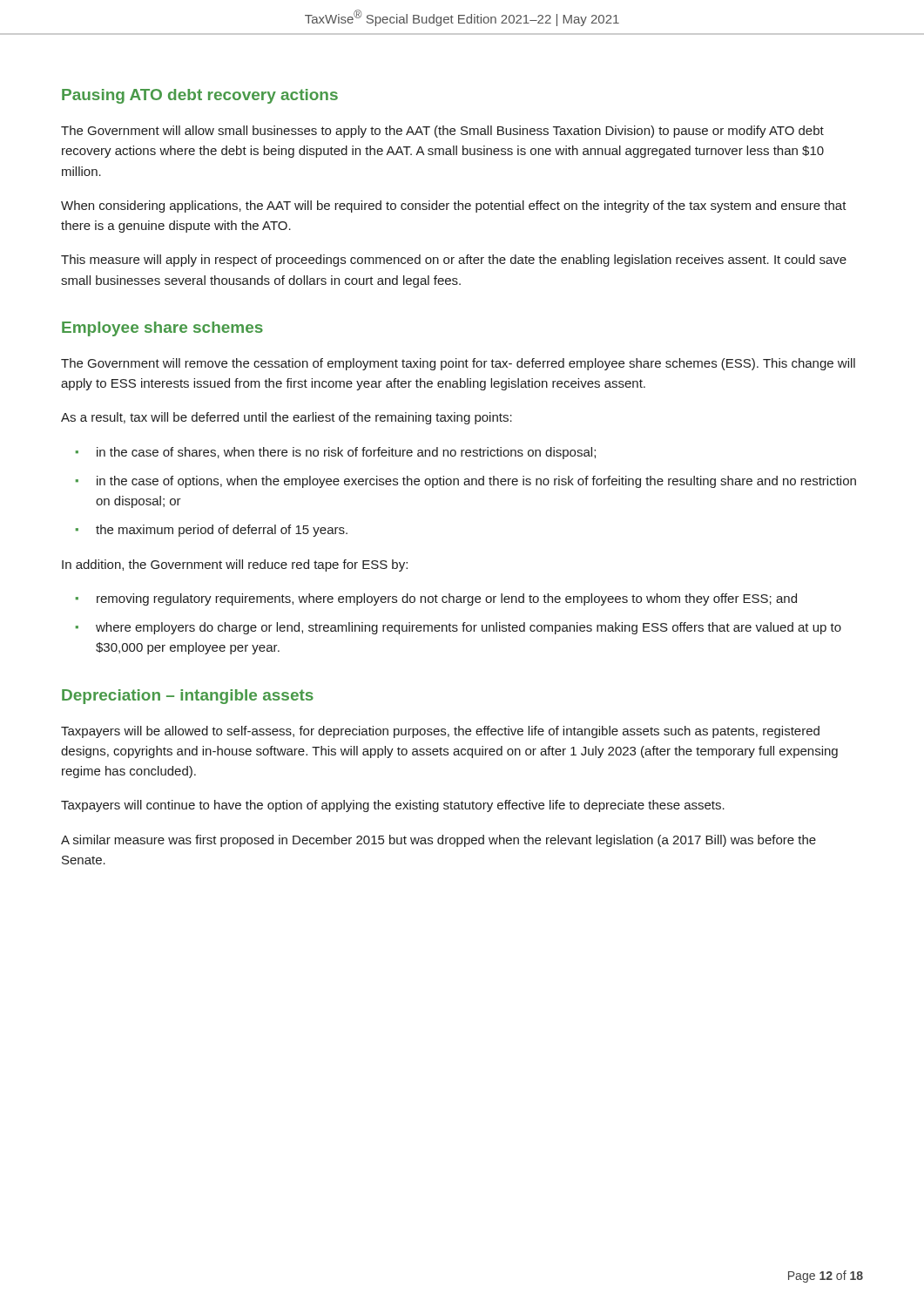Locate the region starting "Taxpayers will continue to have"
The width and height of the screenshot is (924, 1307).
click(393, 805)
